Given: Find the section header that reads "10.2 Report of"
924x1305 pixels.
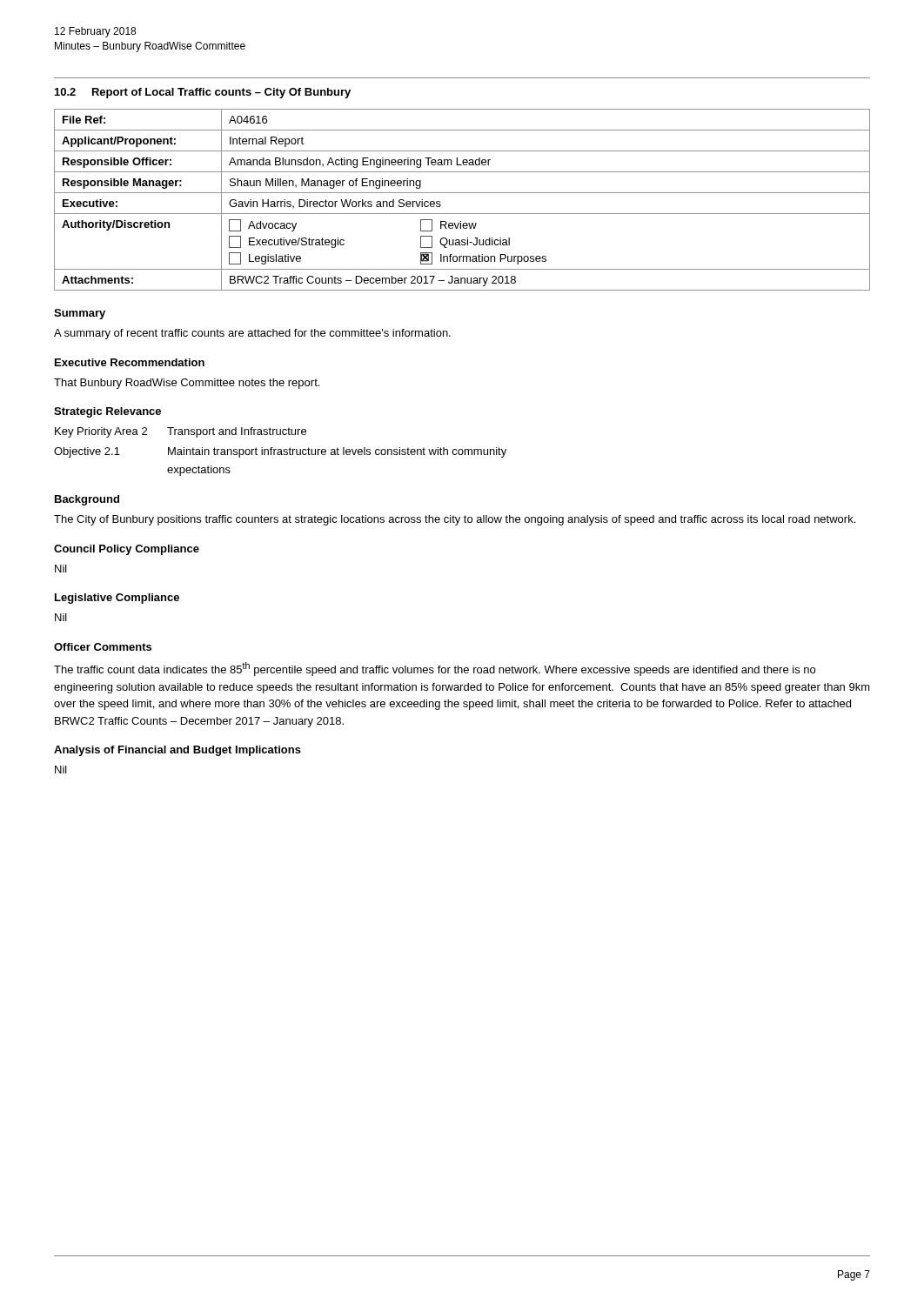Looking at the screenshot, I should [202, 92].
